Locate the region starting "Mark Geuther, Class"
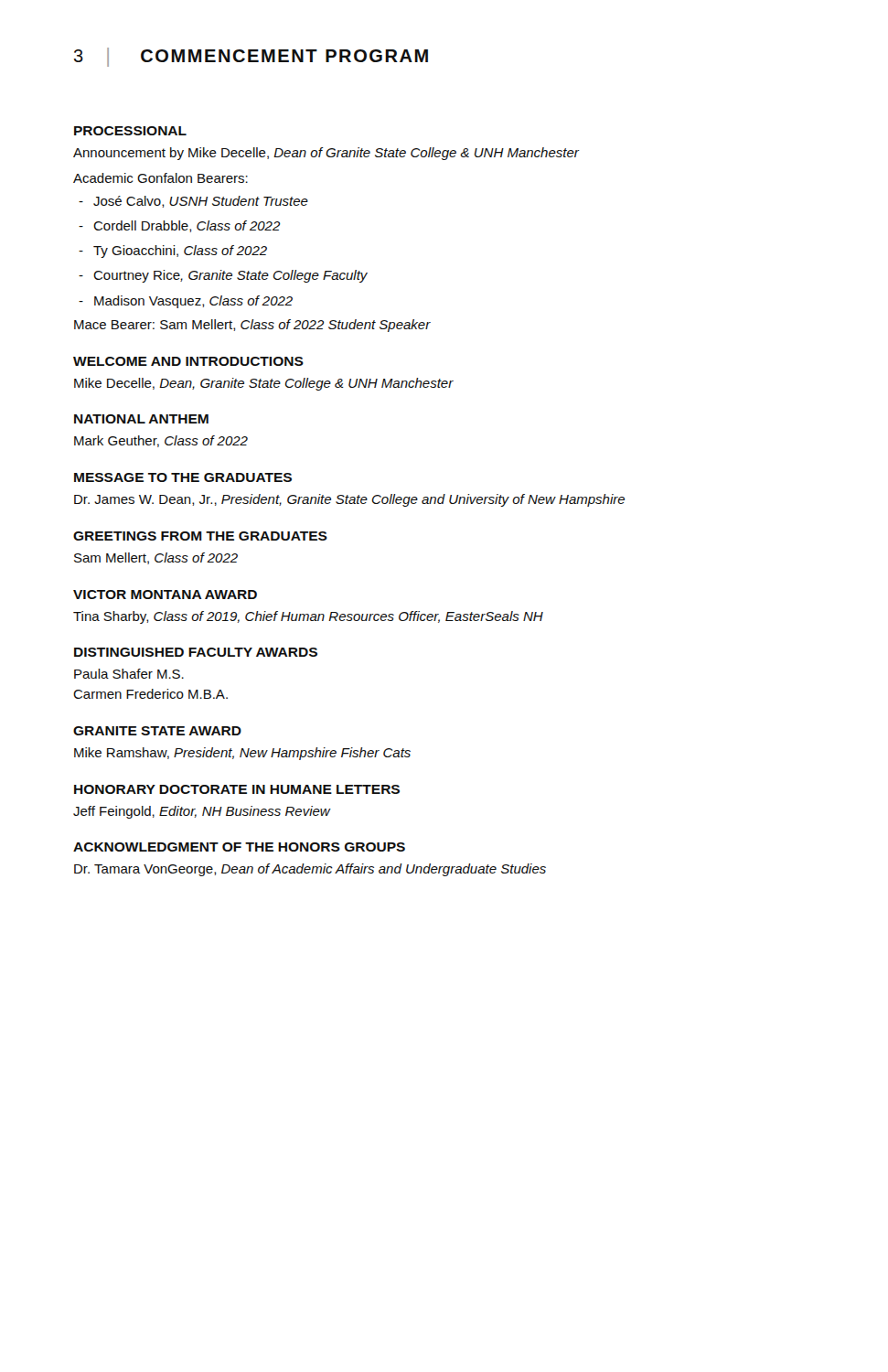The height and width of the screenshot is (1372, 888). pos(160,441)
